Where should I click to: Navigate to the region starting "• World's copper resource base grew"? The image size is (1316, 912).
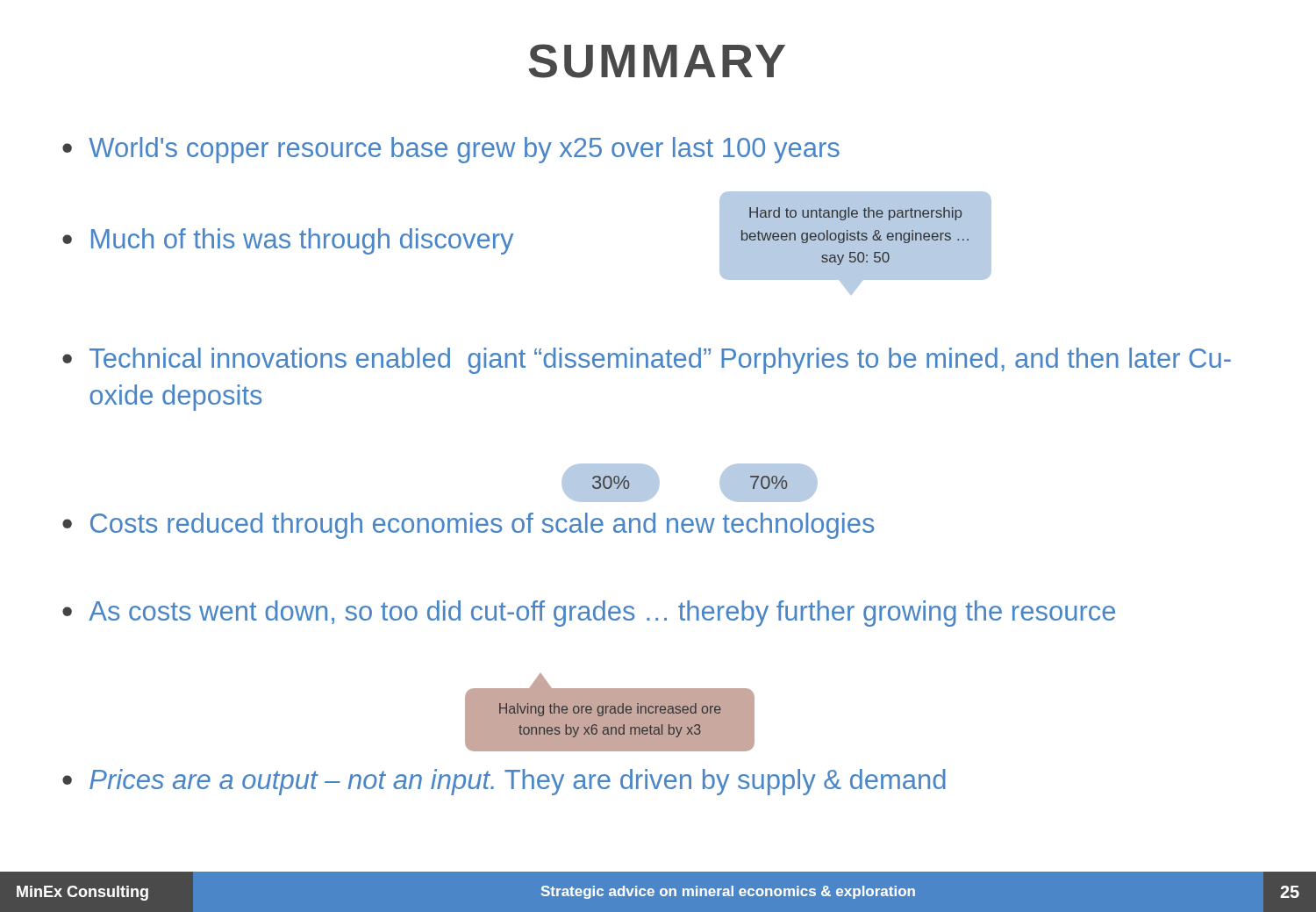(451, 151)
